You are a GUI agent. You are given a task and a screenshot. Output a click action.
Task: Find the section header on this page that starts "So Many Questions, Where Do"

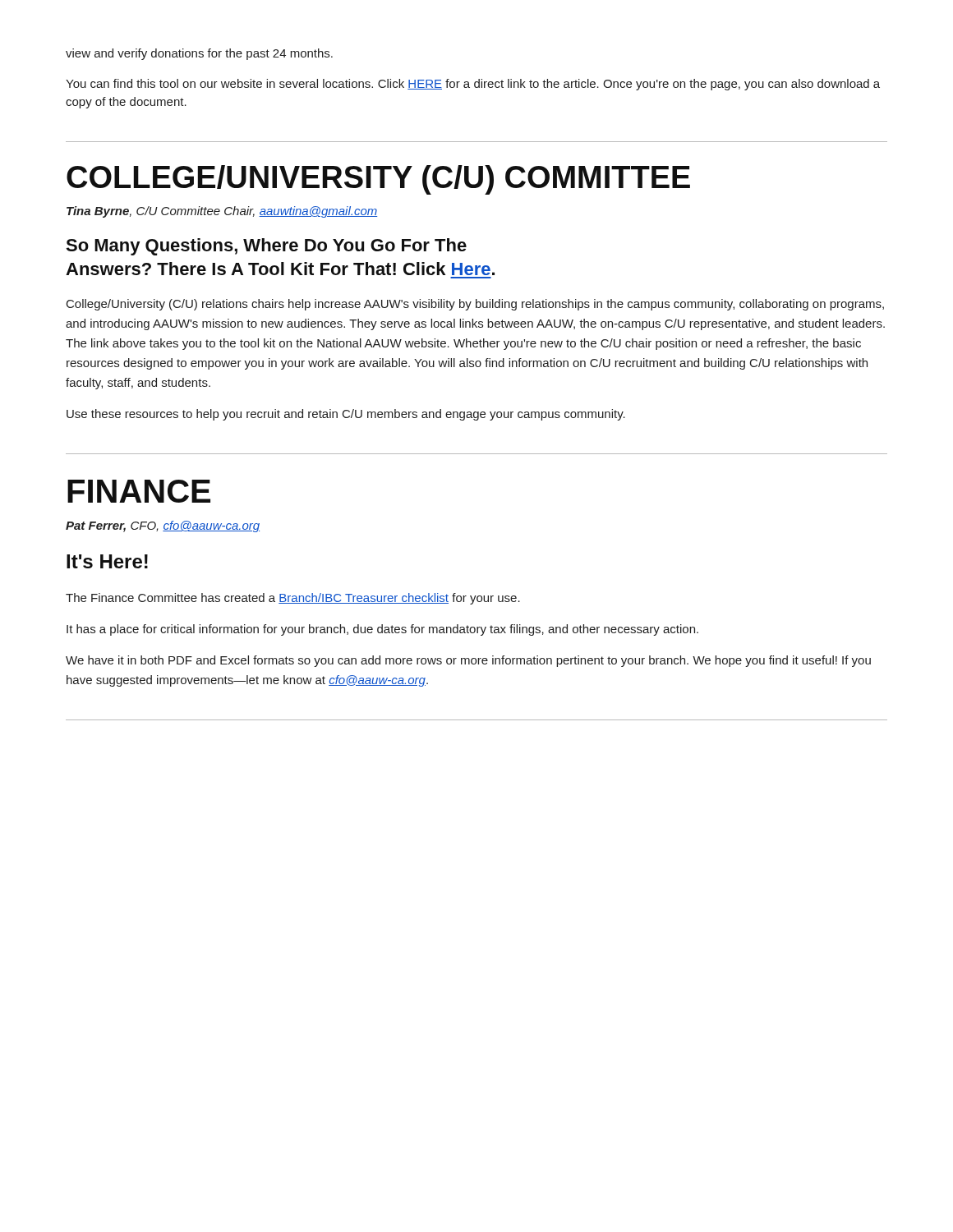(281, 257)
